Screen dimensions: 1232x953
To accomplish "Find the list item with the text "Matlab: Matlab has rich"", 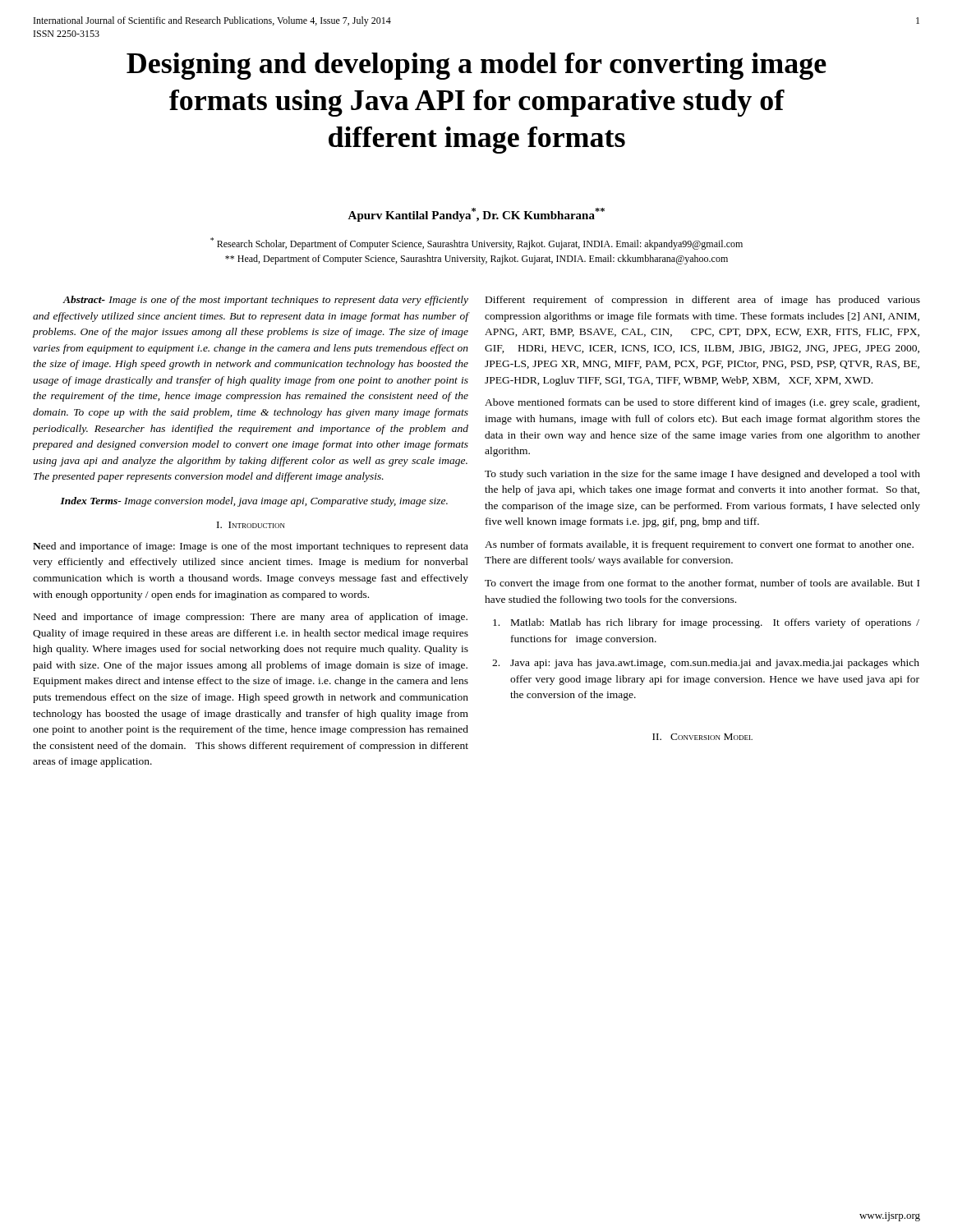I will pyautogui.click(x=706, y=631).
